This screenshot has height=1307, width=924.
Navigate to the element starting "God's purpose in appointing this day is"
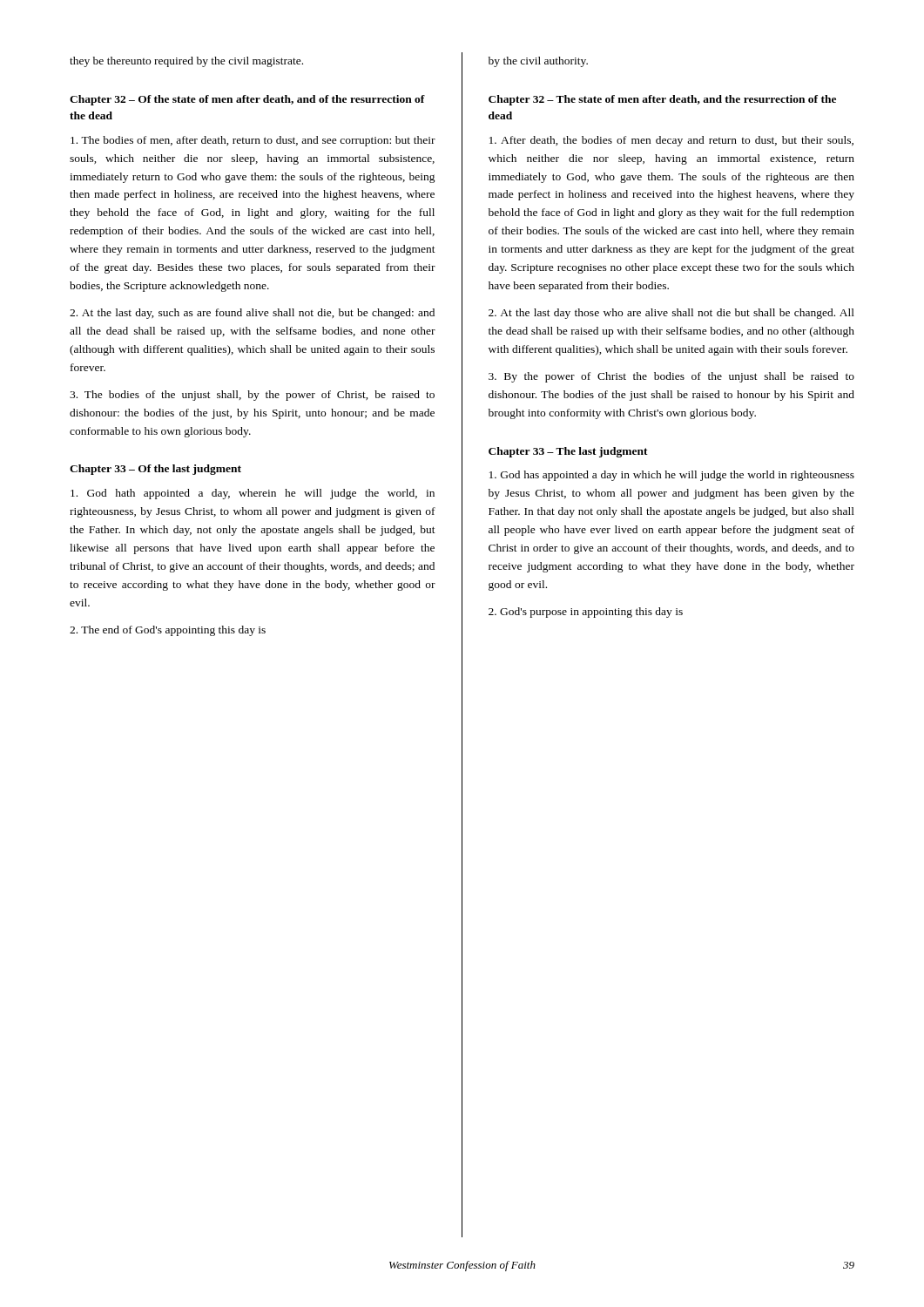pyautogui.click(x=586, y=611)
